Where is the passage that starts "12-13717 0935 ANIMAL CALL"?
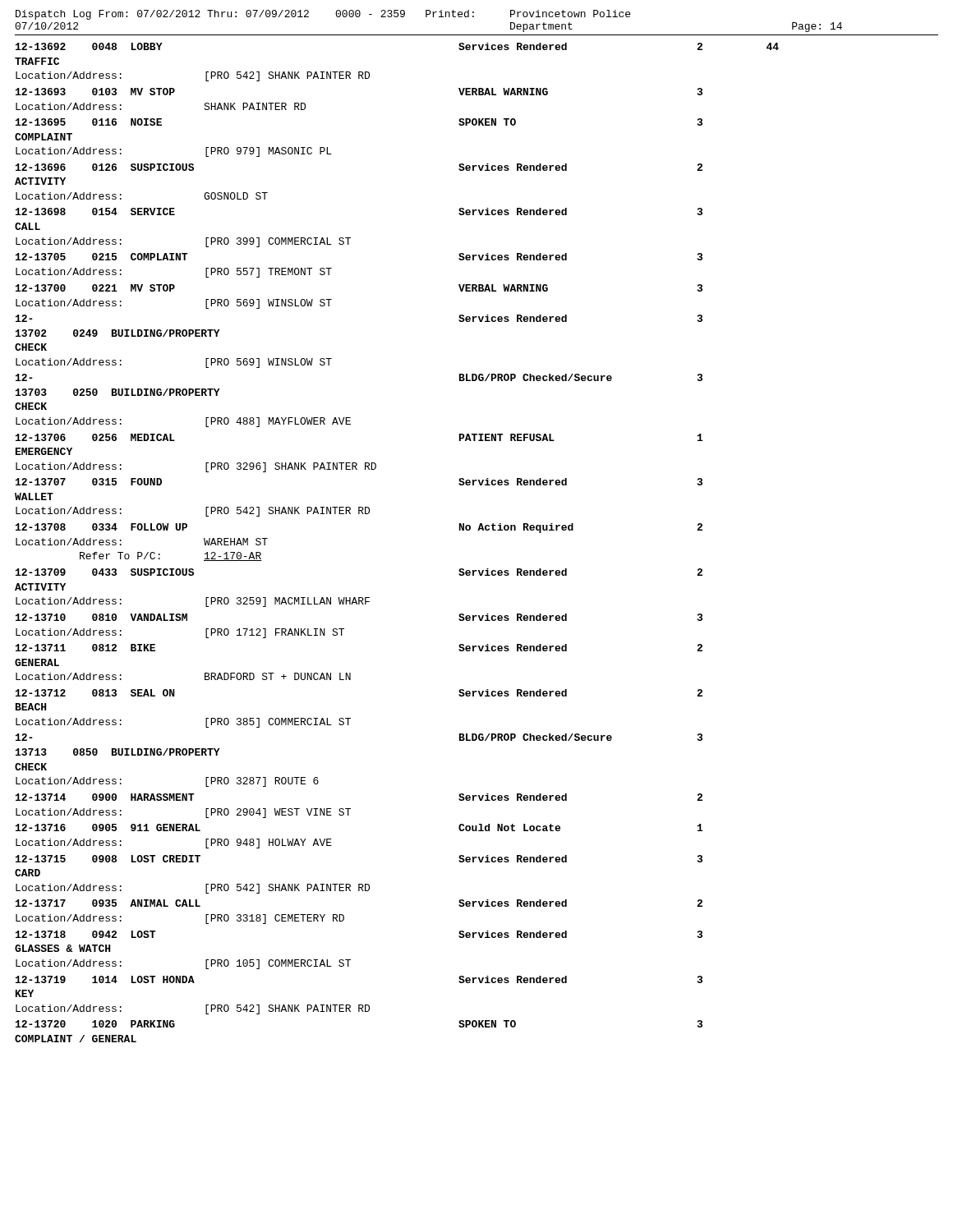The height and width of the screenshot is (1232, 953). [x=476, y=912]
